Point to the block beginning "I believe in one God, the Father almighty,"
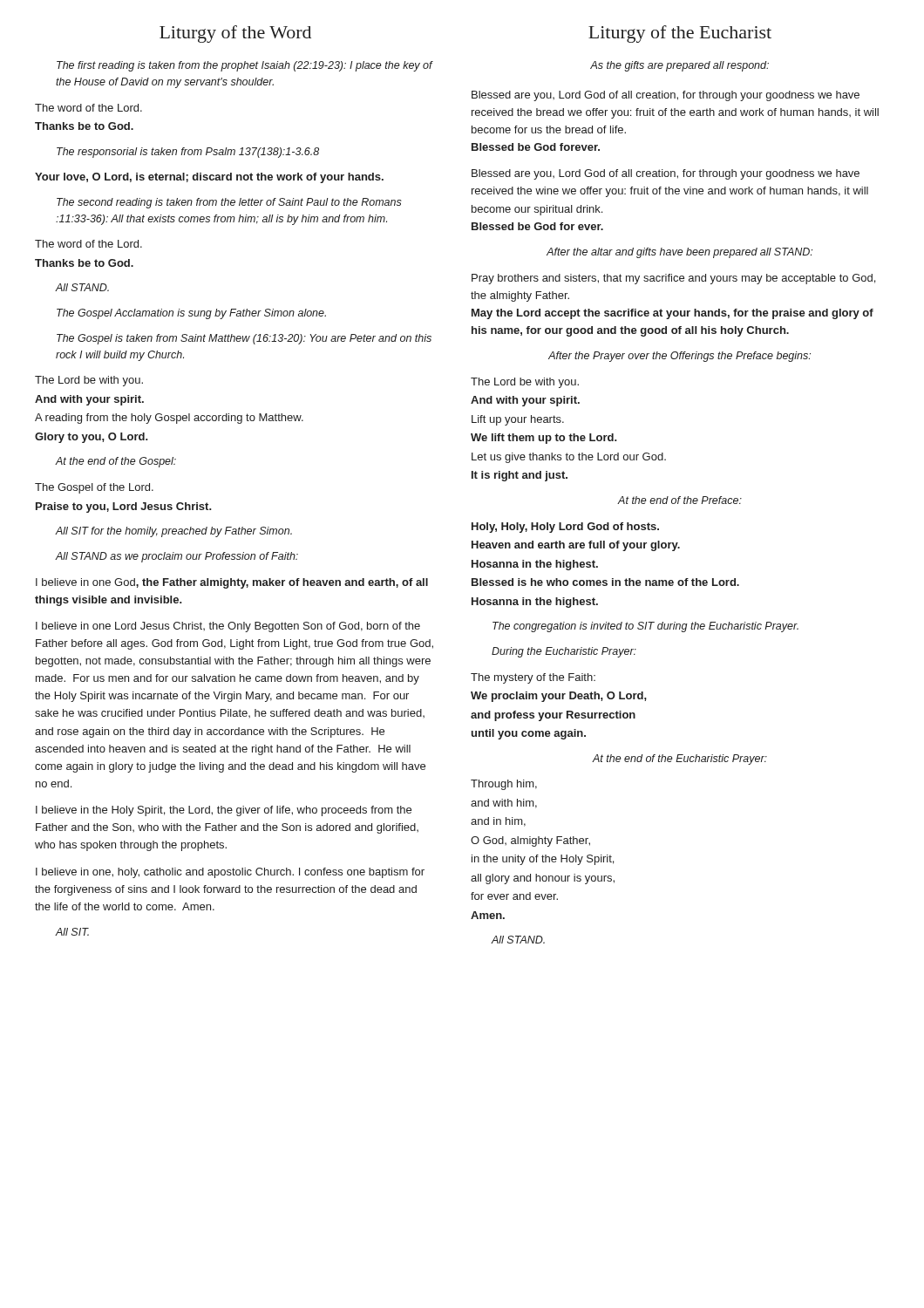 (x=235, y=591)
